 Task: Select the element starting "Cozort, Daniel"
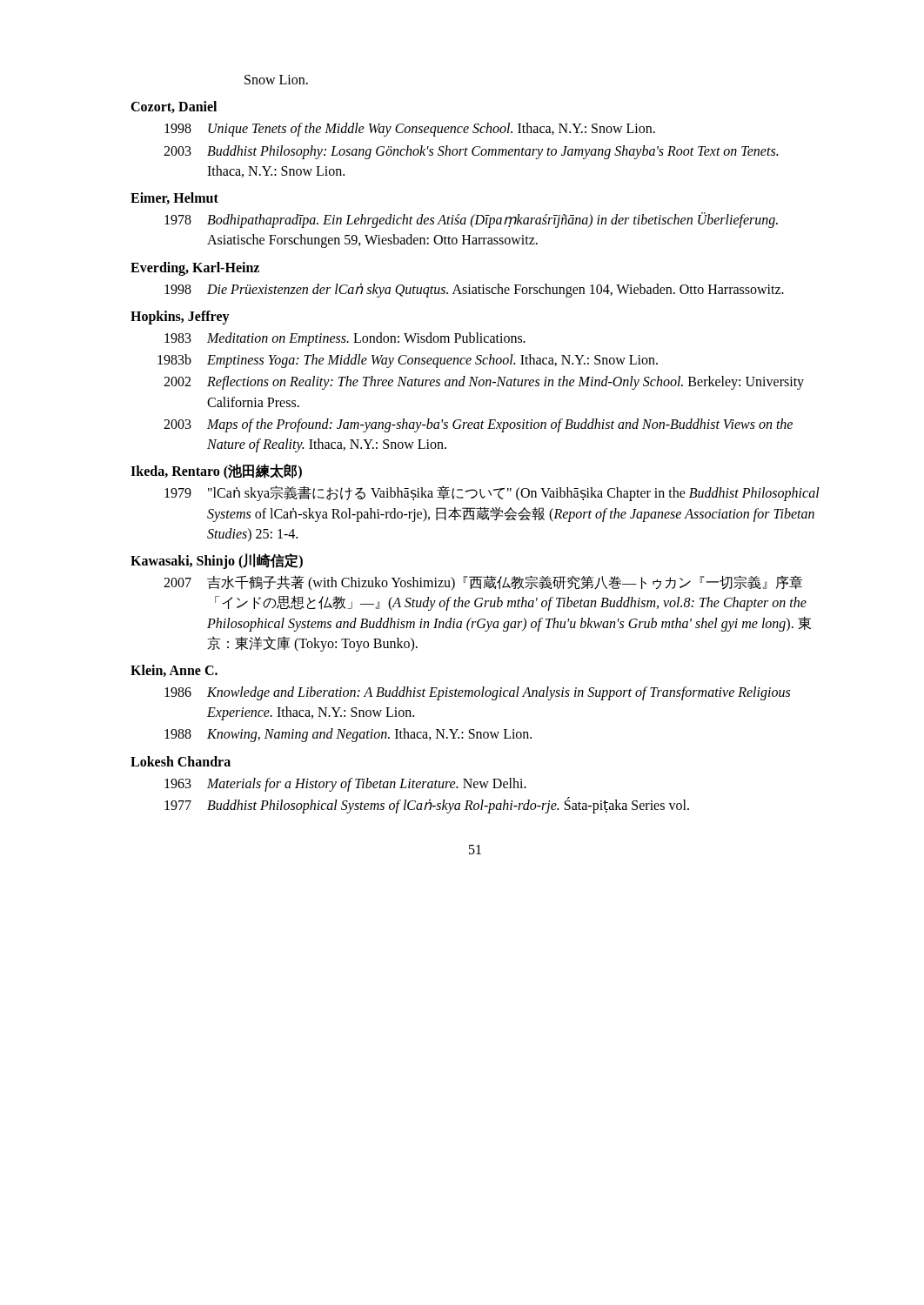174,107
